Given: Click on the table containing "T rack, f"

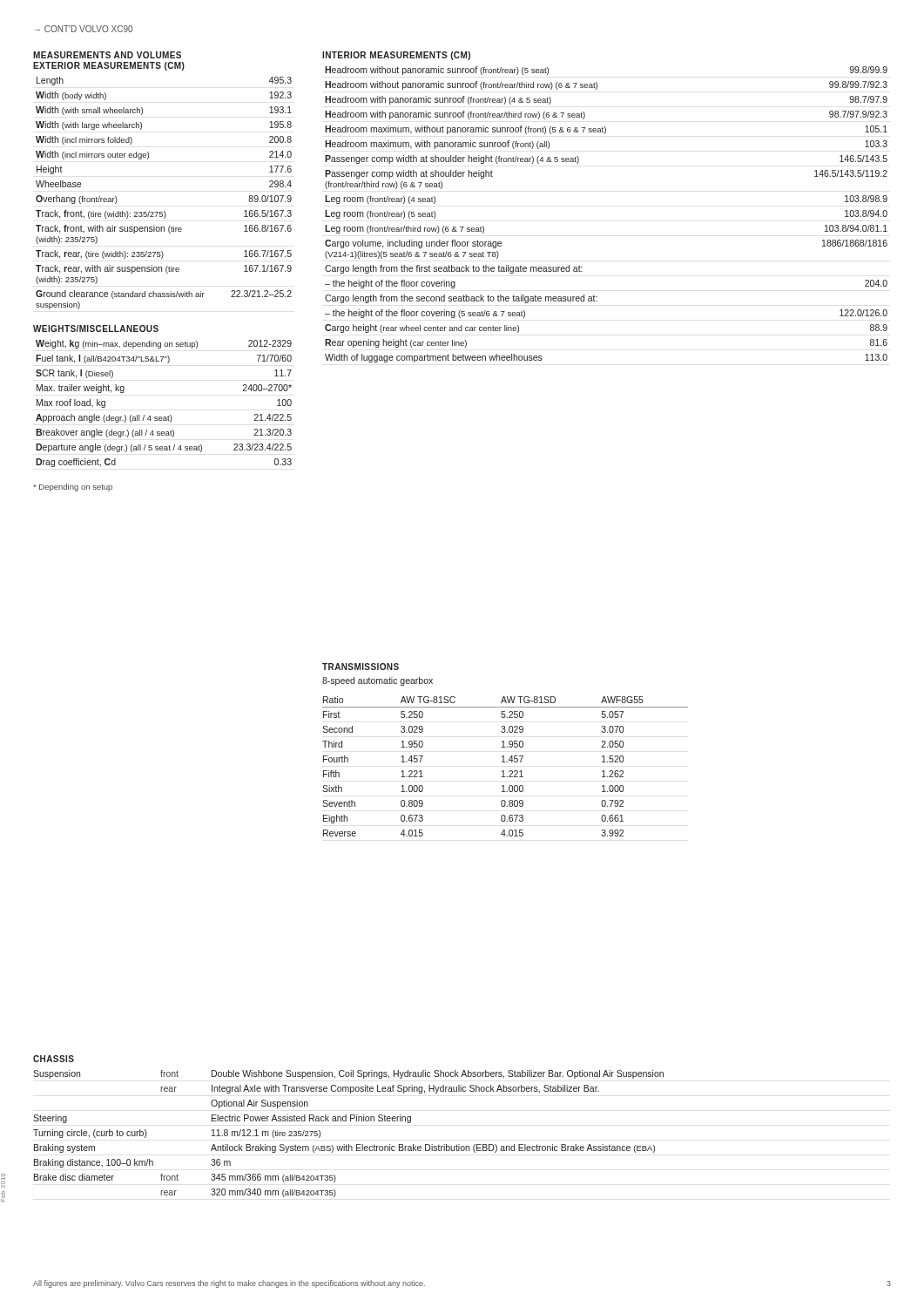Looking at the screenshot, I should point(164,193).
